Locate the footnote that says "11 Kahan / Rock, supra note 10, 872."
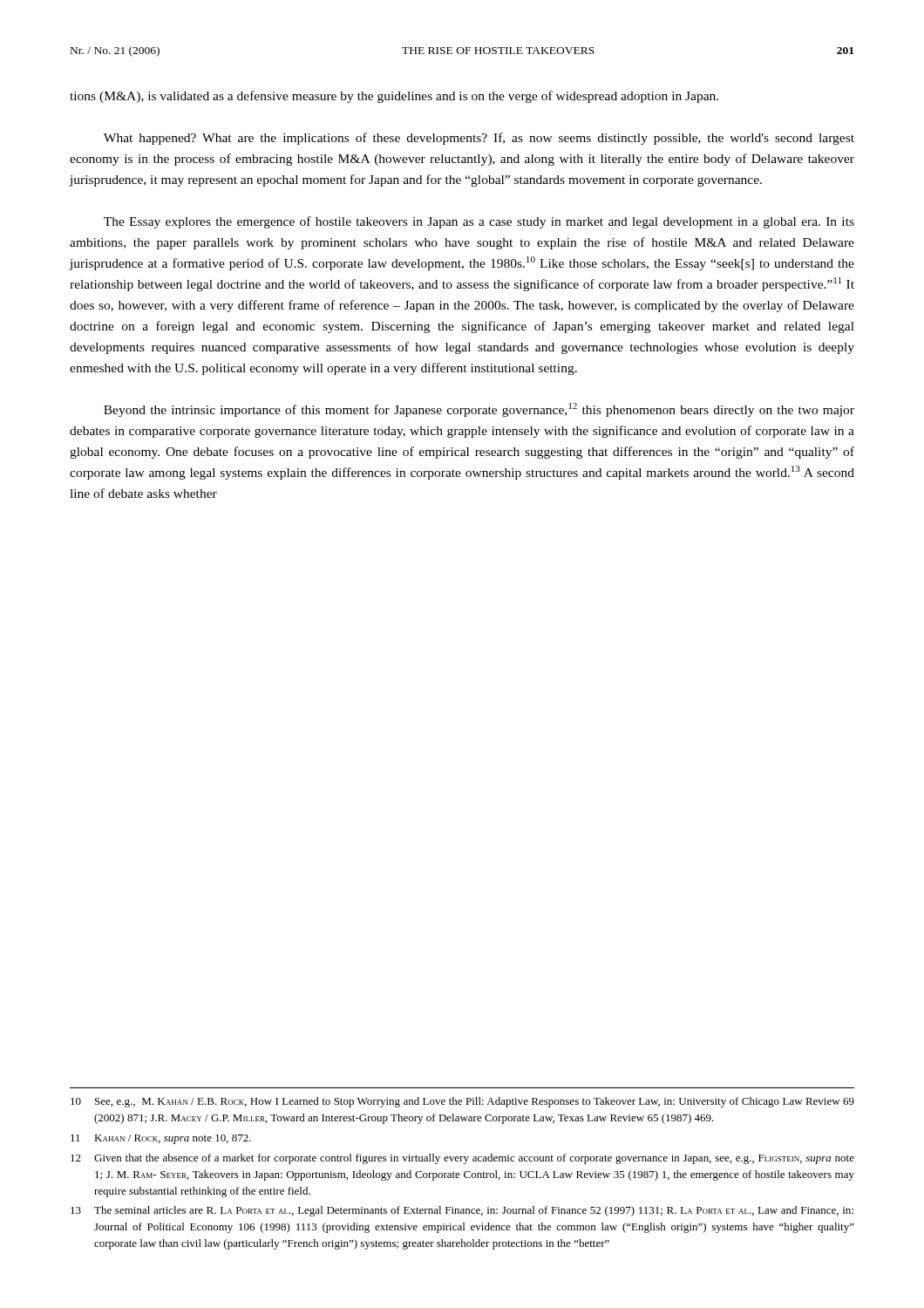This screenshot has width=924, height=1308. point(161,1139)
